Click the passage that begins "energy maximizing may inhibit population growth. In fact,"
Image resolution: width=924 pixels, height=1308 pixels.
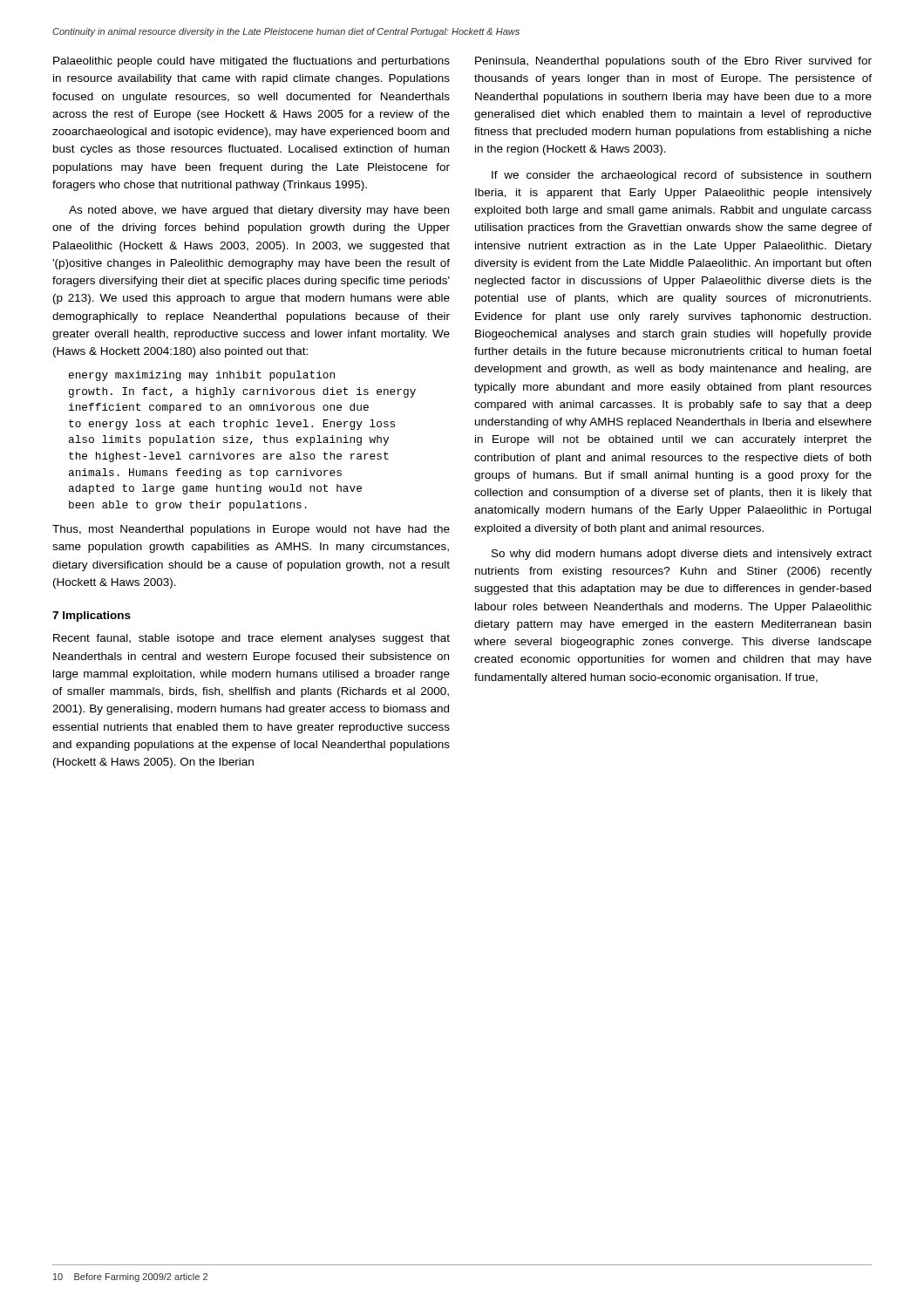coord(259,441)
